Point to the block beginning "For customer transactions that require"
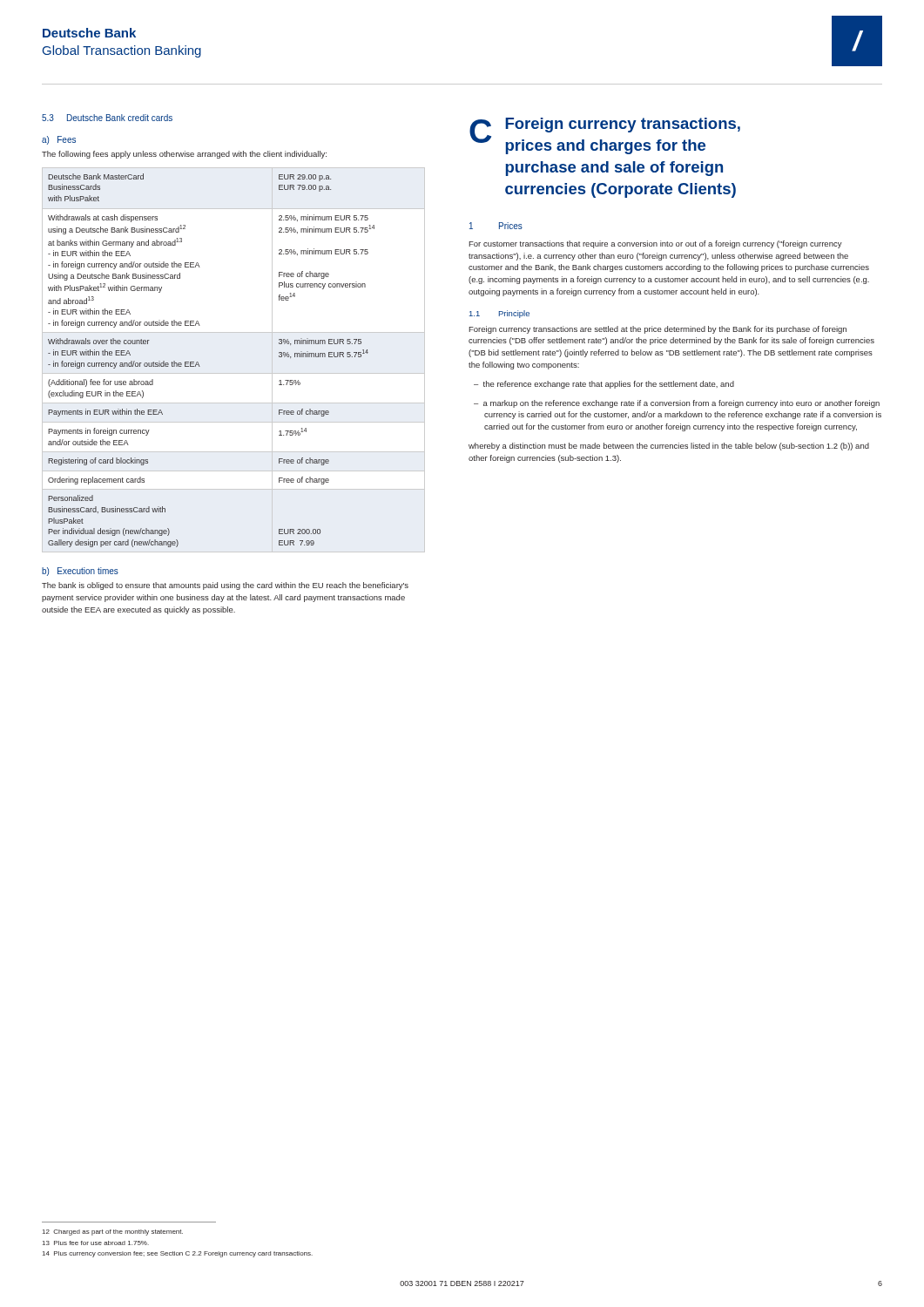The image size is (924, 1307). tap(669, 267)
